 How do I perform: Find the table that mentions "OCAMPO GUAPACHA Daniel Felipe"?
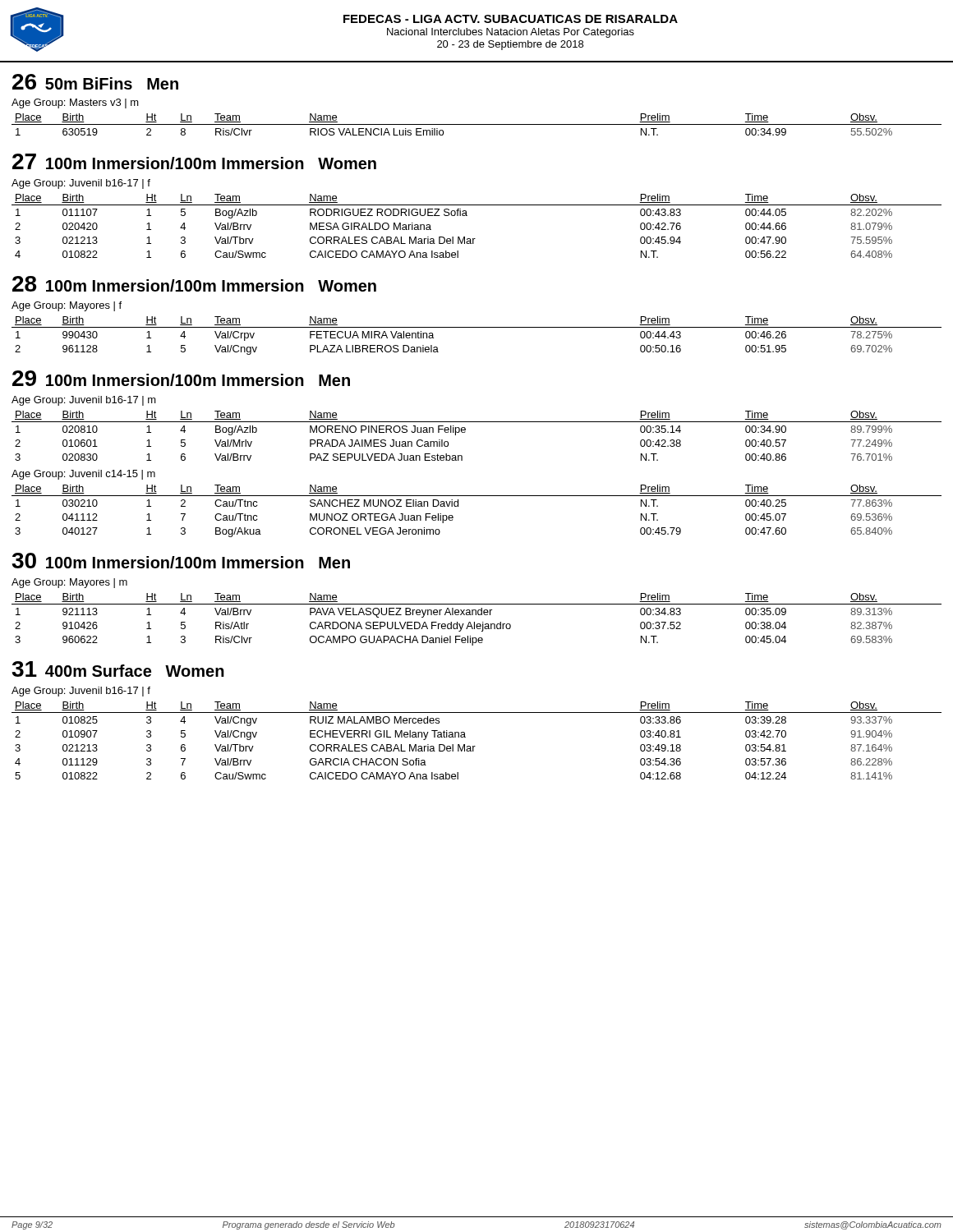tap(476, 618)
